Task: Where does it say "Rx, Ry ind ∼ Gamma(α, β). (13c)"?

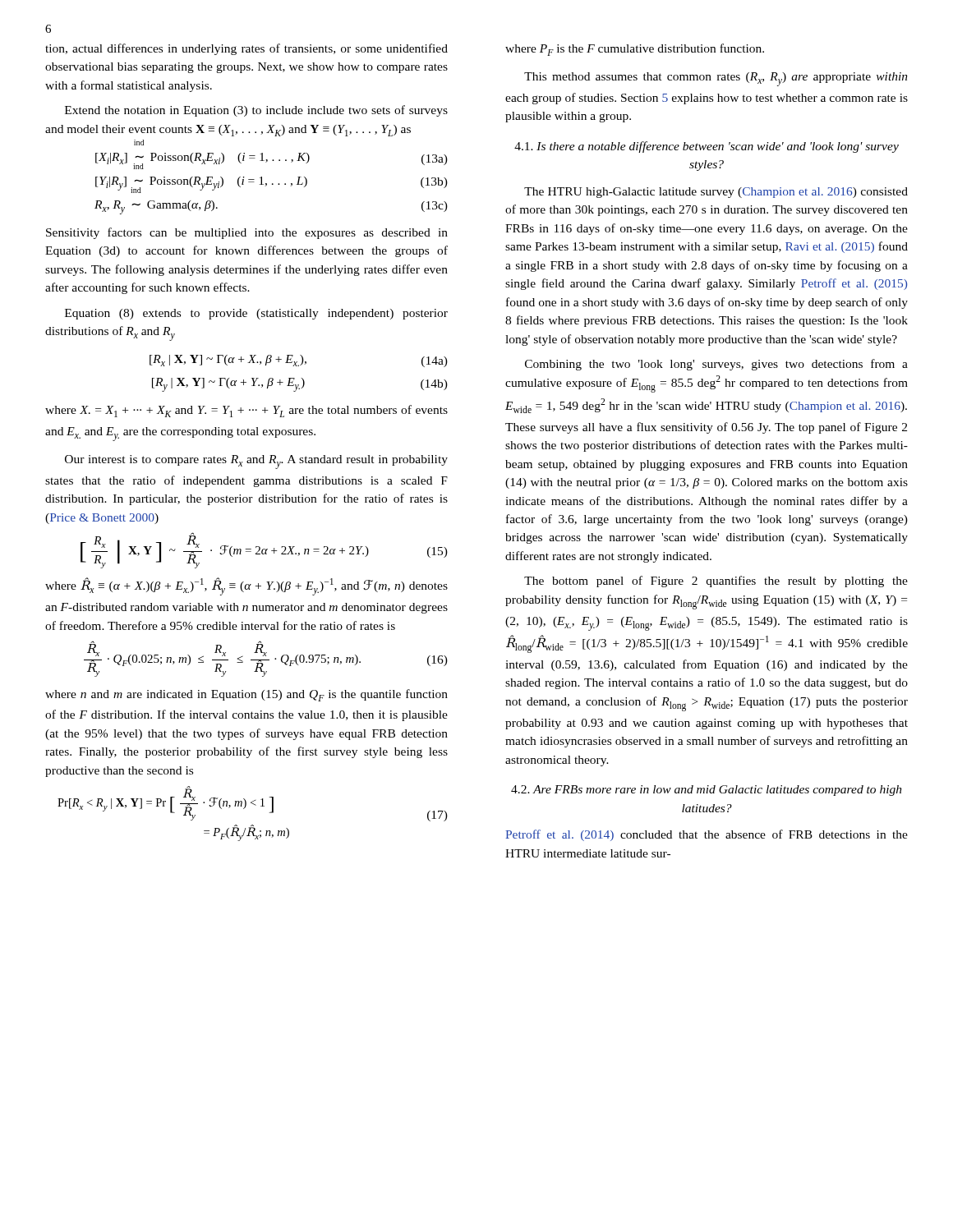Action: point(160,207)
